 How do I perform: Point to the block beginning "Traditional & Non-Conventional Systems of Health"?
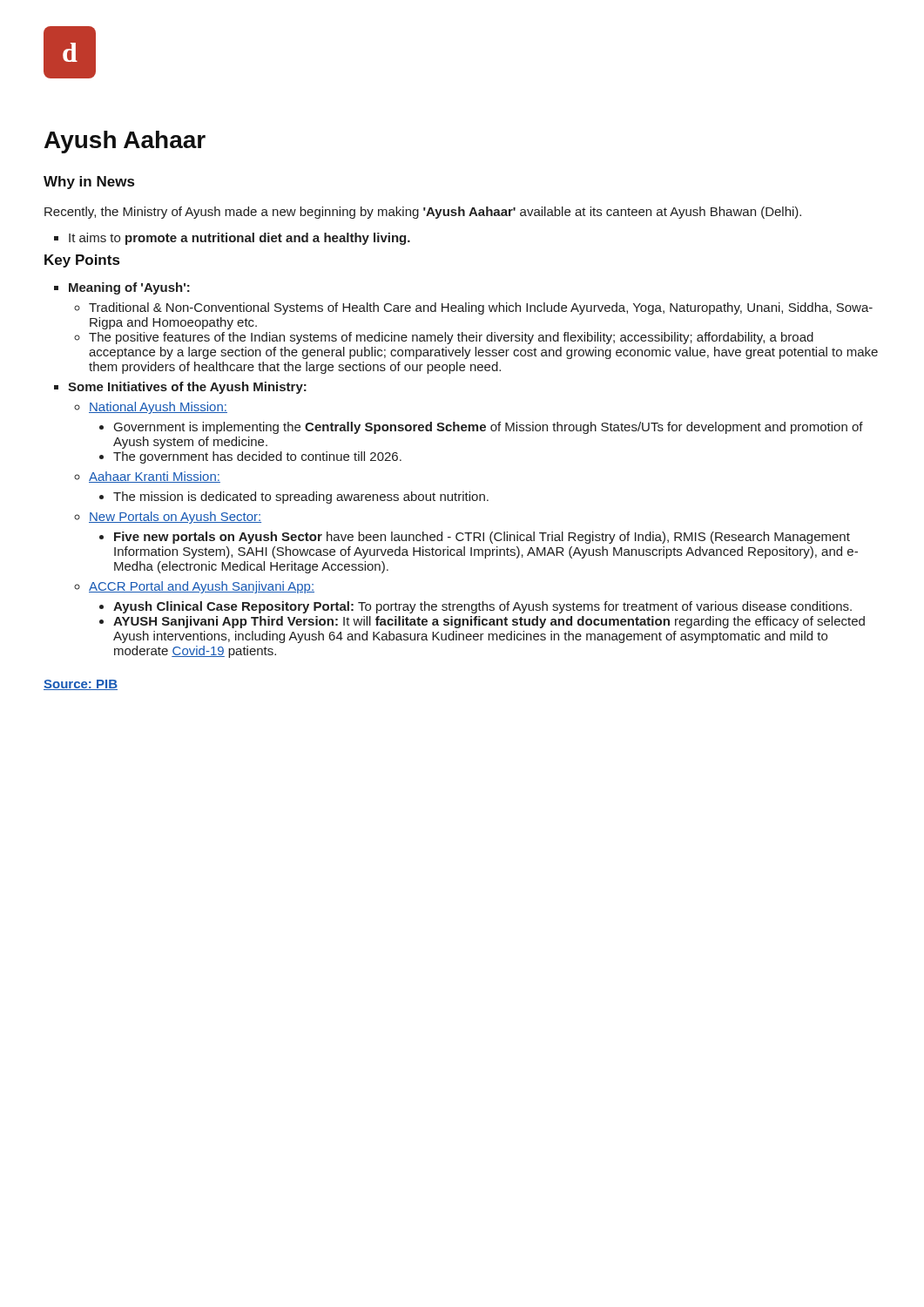coord(485,315)
